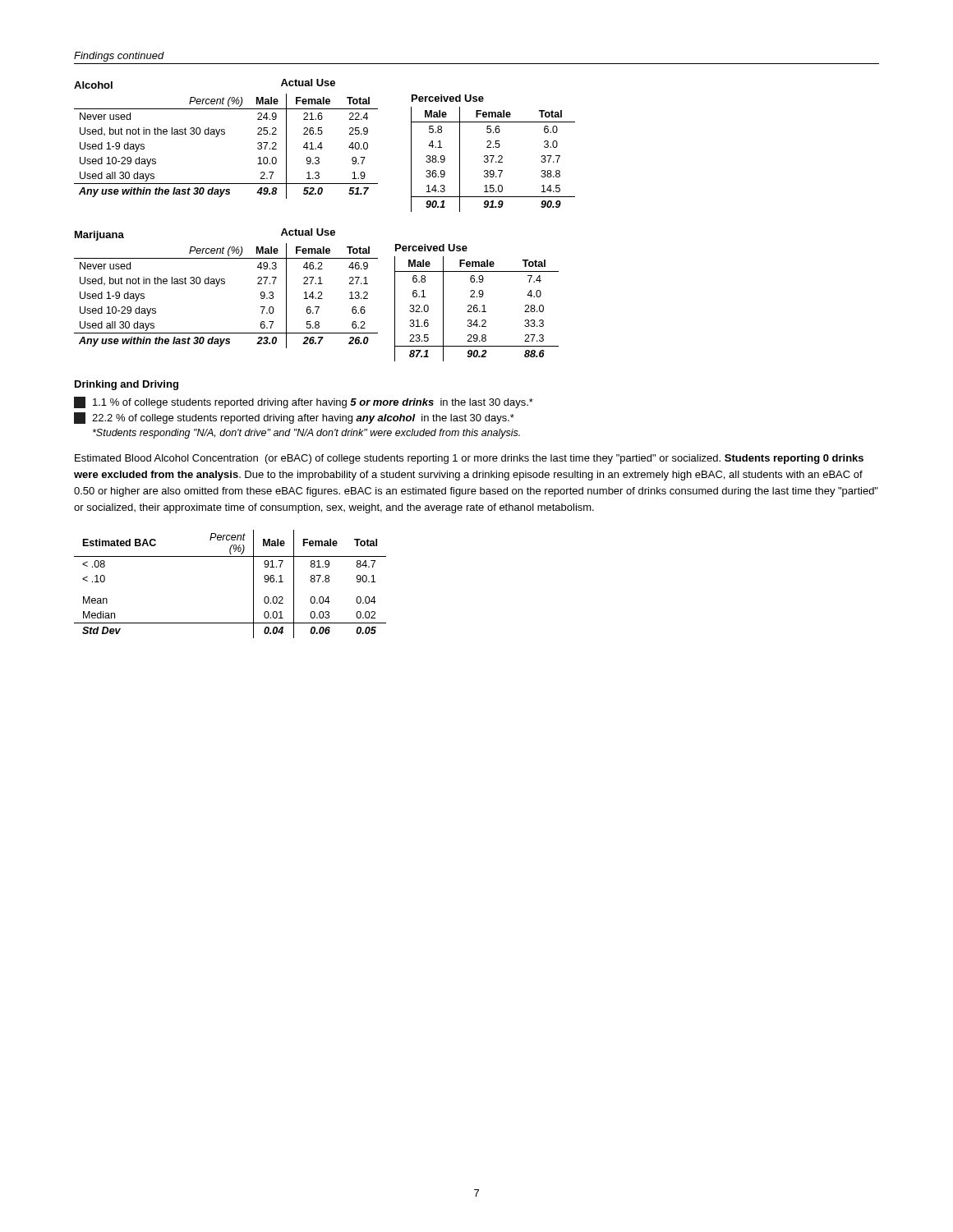
Task: Point to the text block starting "Estimated Blood Alcohol"
Action: coord(476,483)
